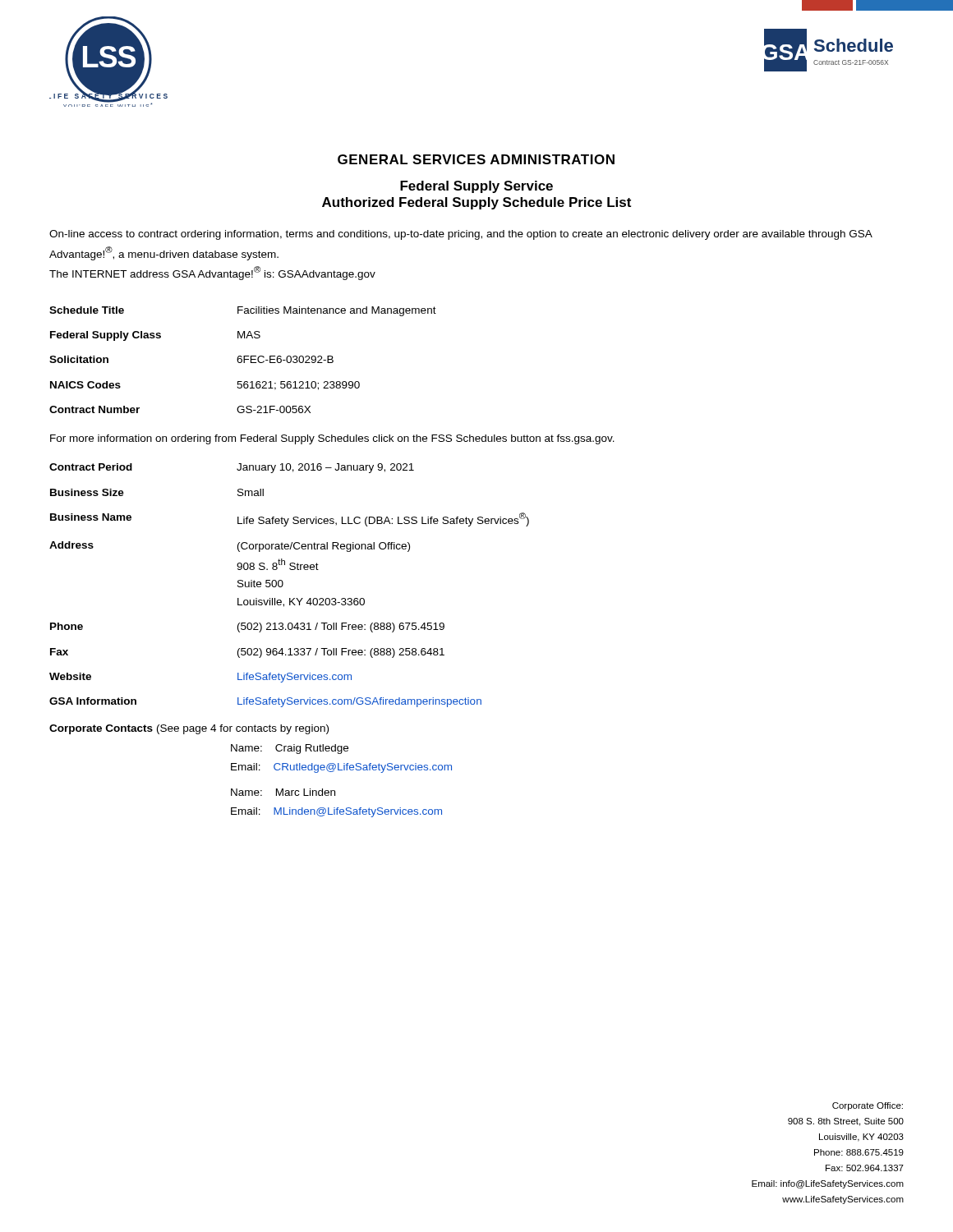Click the title
The width and height of the screenshot is (953, 1232).
coord(476,181)
